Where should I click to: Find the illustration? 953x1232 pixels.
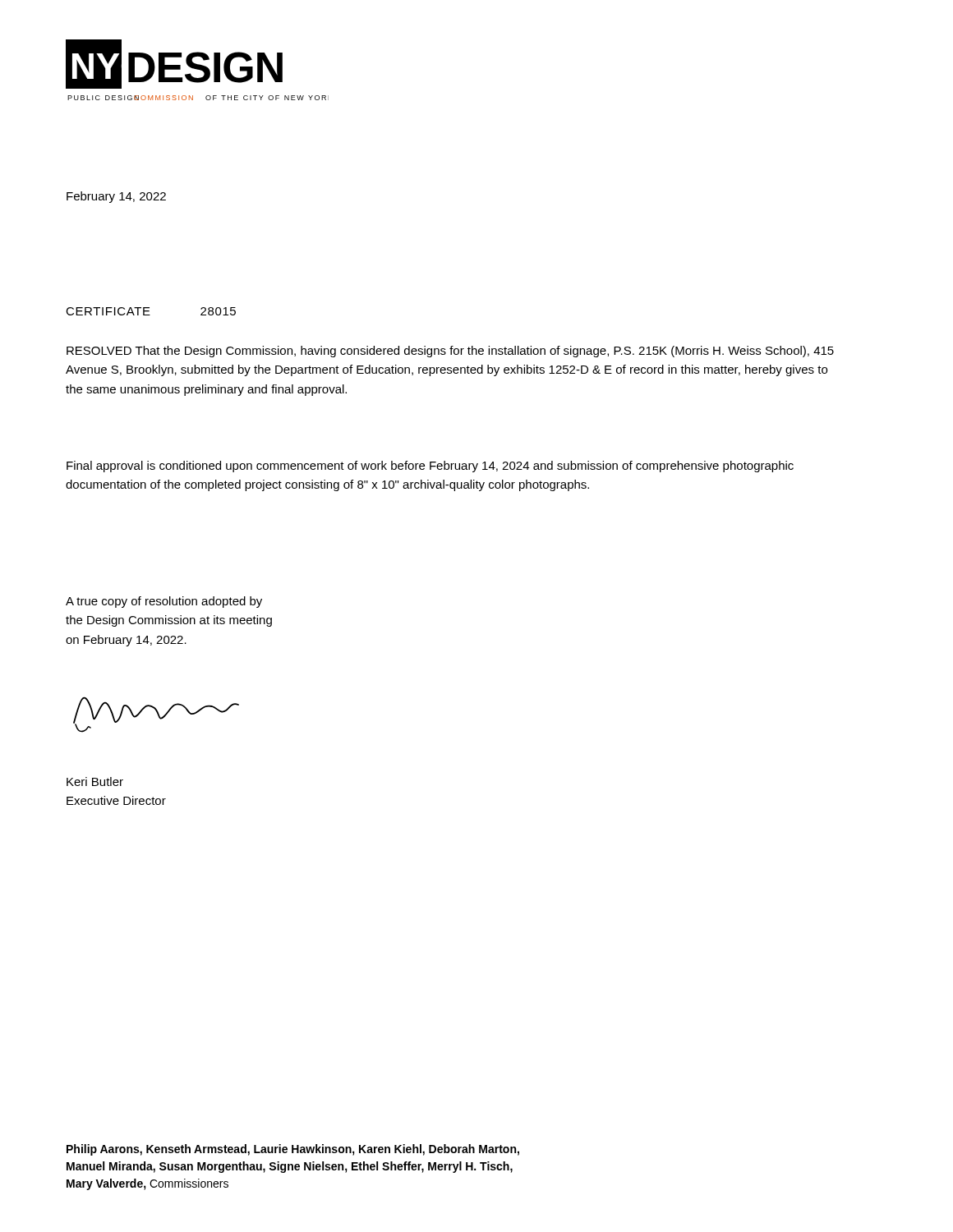click(173, 706)
